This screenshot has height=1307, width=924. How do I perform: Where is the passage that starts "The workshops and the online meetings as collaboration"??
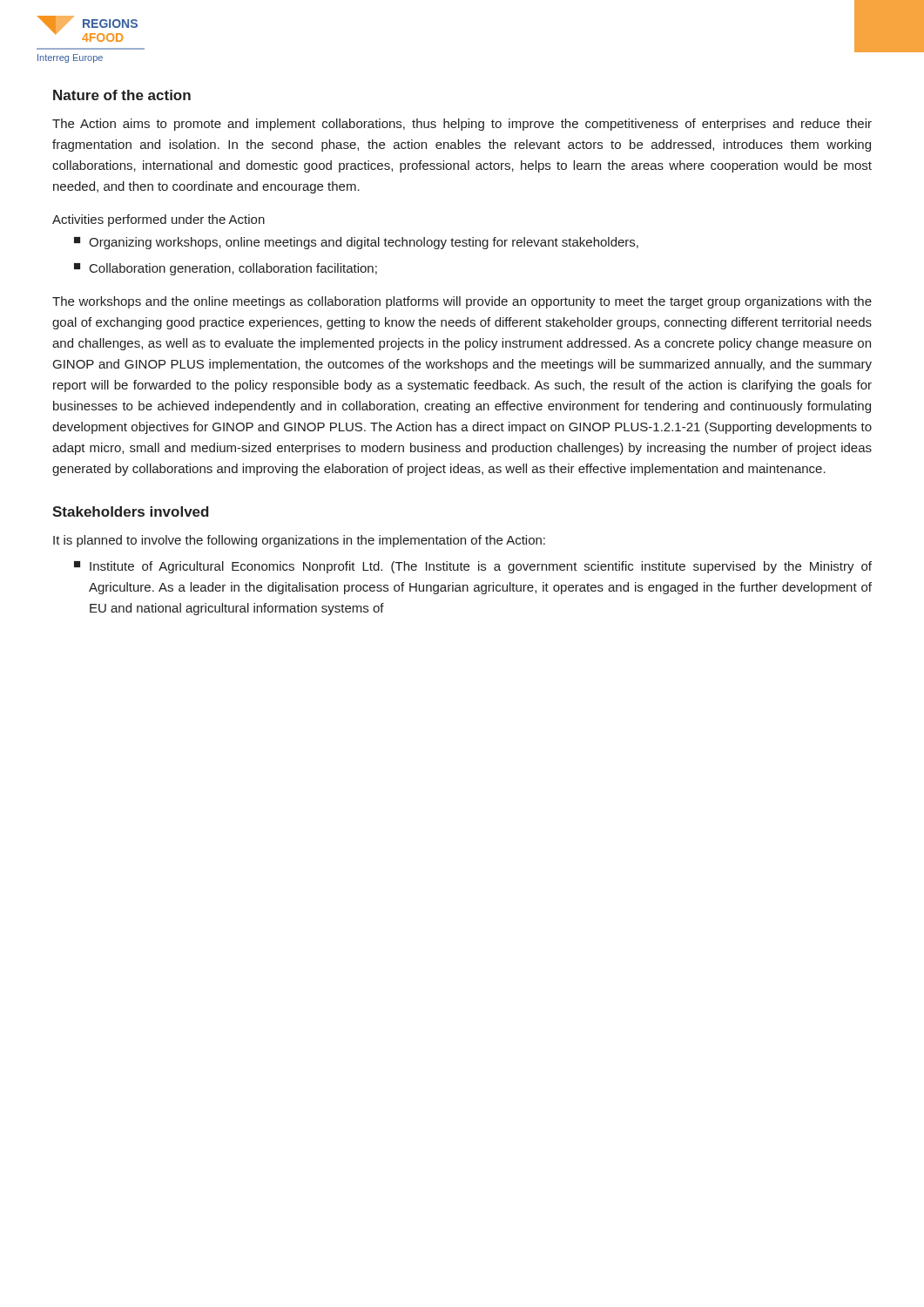[462, 385]
